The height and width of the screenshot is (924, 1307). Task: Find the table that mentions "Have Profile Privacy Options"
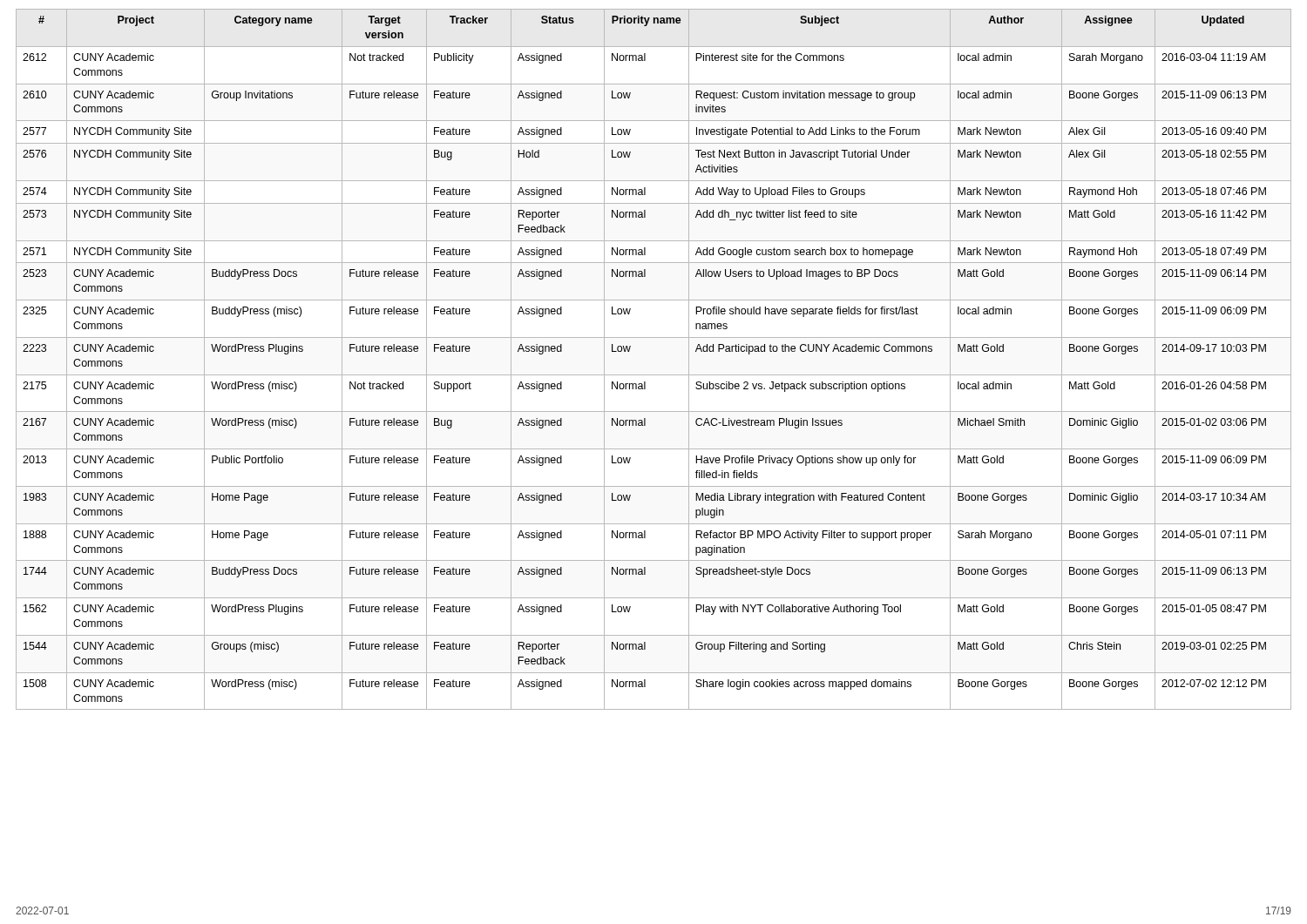(654, 359)
